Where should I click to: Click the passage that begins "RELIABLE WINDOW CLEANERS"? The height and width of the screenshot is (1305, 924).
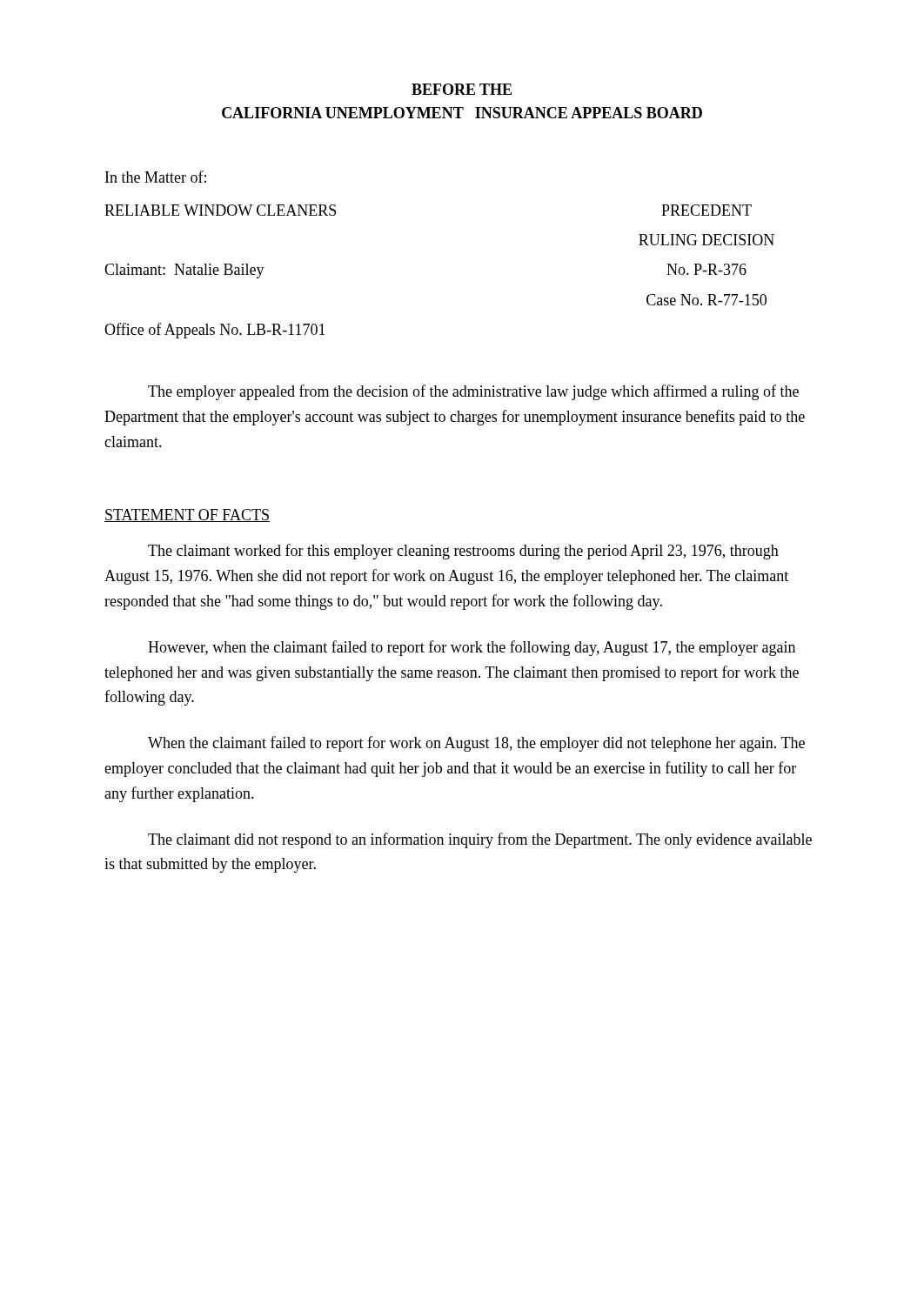click(x=221, y=270)
